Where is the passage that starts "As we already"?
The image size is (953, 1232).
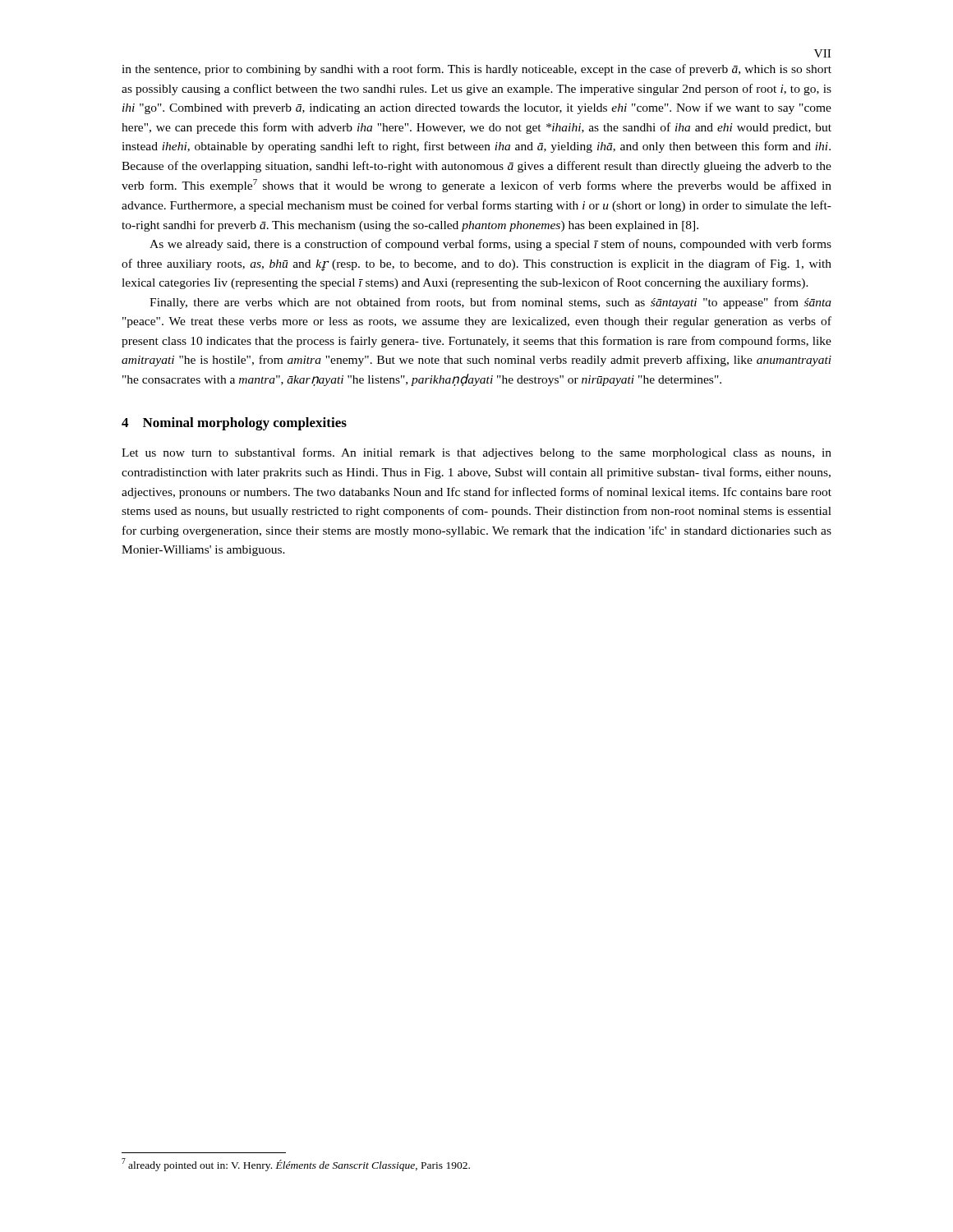pyautogui.click(x=476, y=263)
